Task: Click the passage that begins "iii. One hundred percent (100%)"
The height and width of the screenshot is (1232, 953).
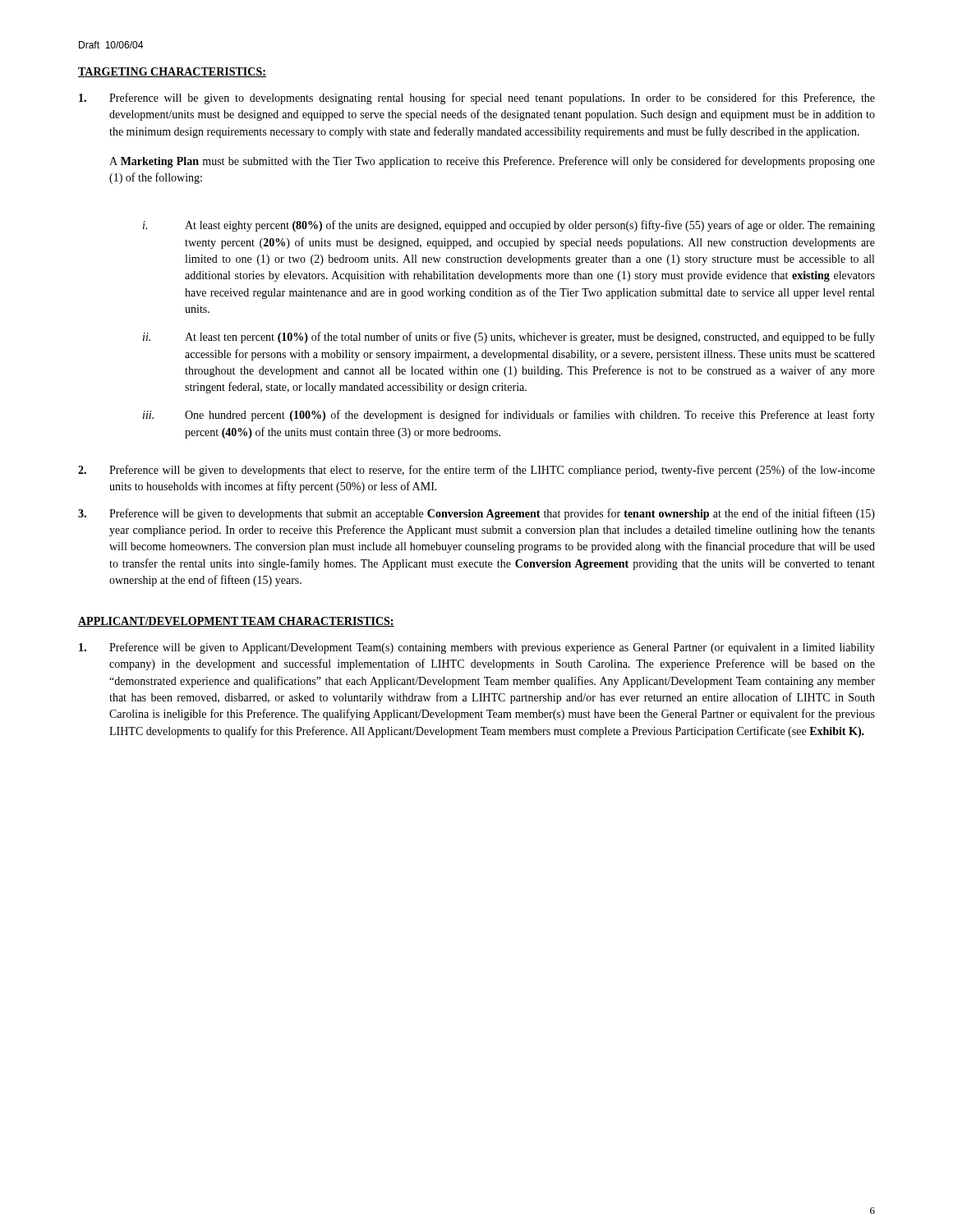Action: [509, 424]
